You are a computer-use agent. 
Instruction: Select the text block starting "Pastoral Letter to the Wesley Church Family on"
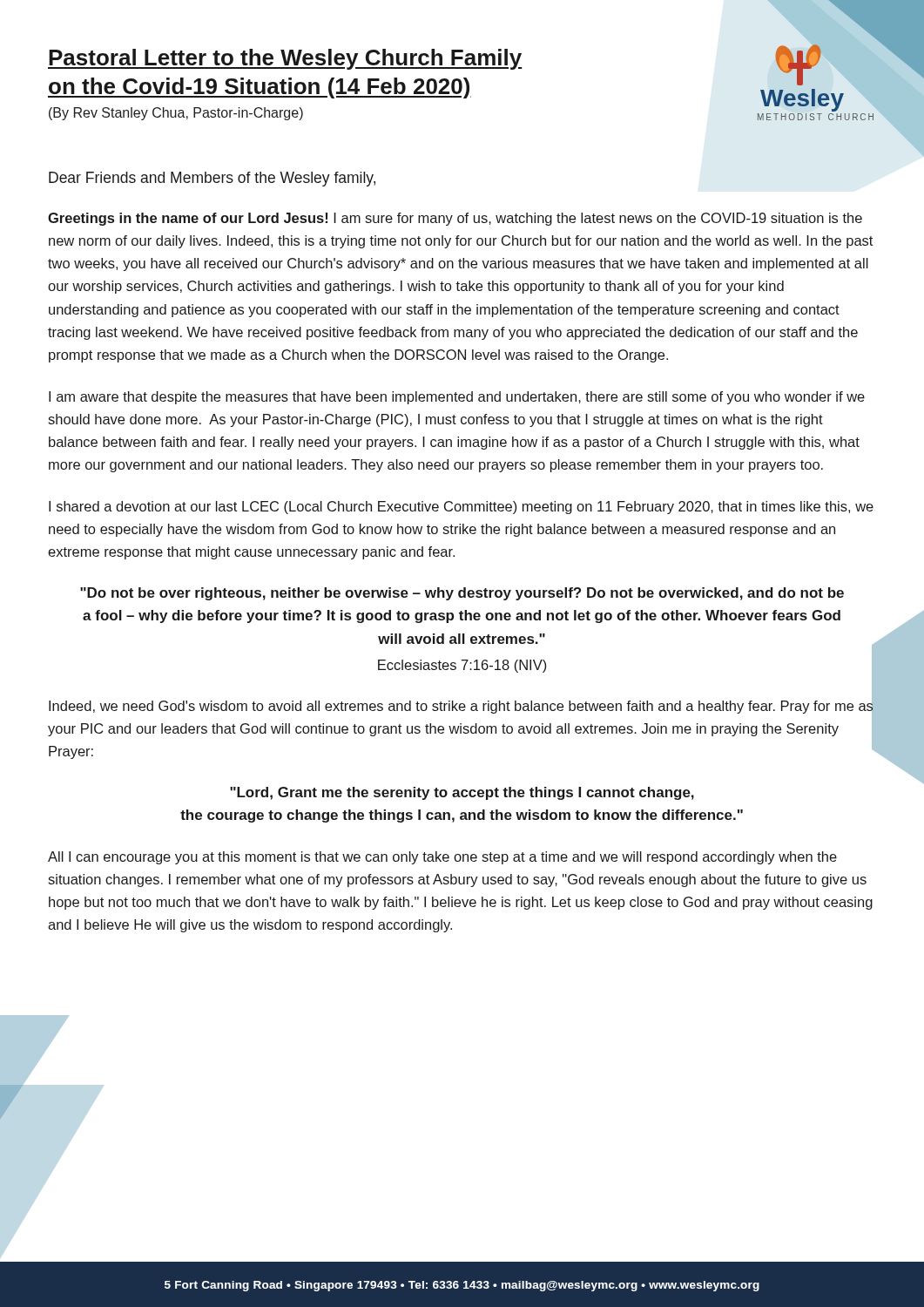[x=285, y=82]
